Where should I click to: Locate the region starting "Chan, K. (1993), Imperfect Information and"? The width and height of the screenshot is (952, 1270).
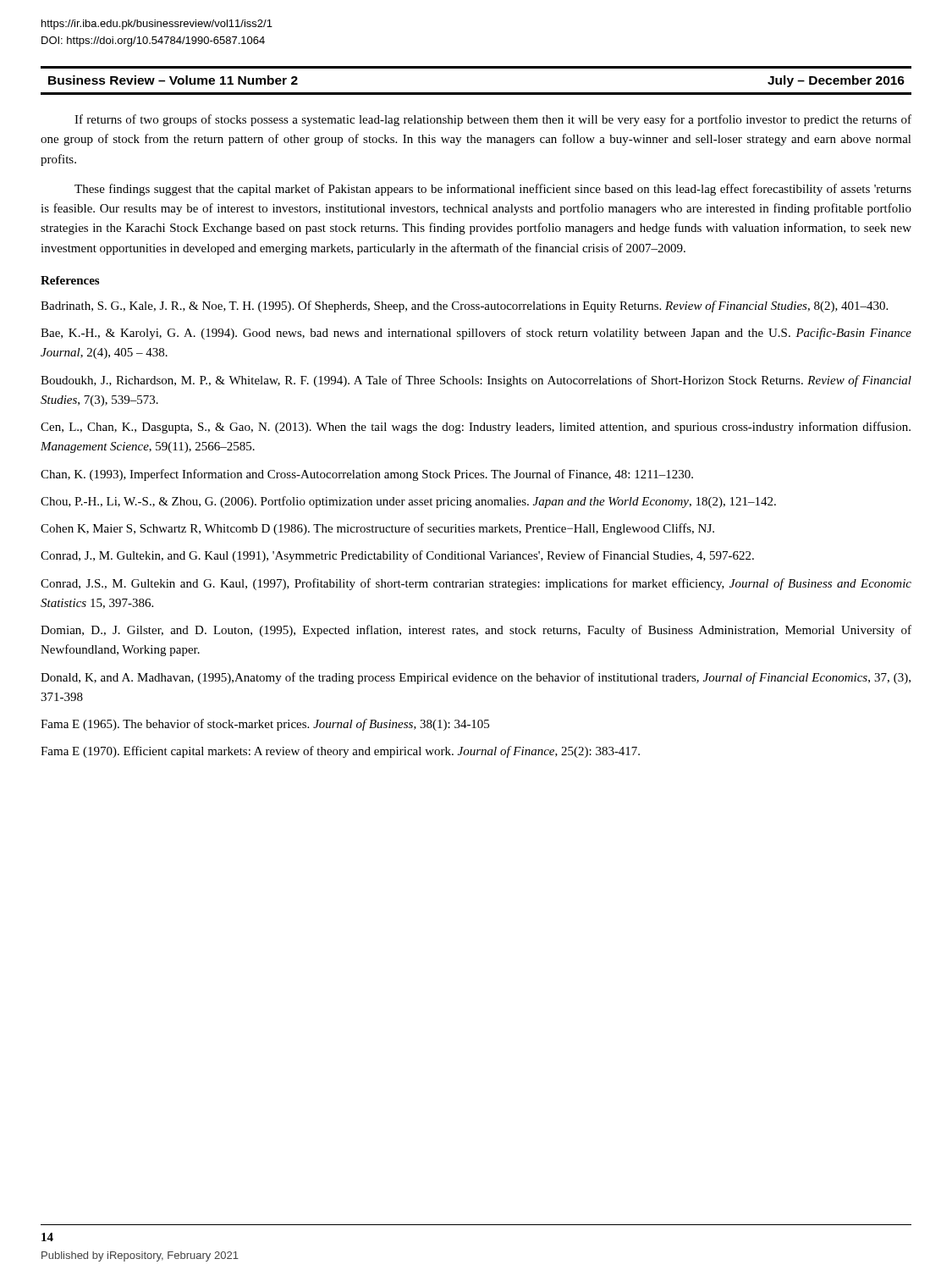click(x=367, y=474)
